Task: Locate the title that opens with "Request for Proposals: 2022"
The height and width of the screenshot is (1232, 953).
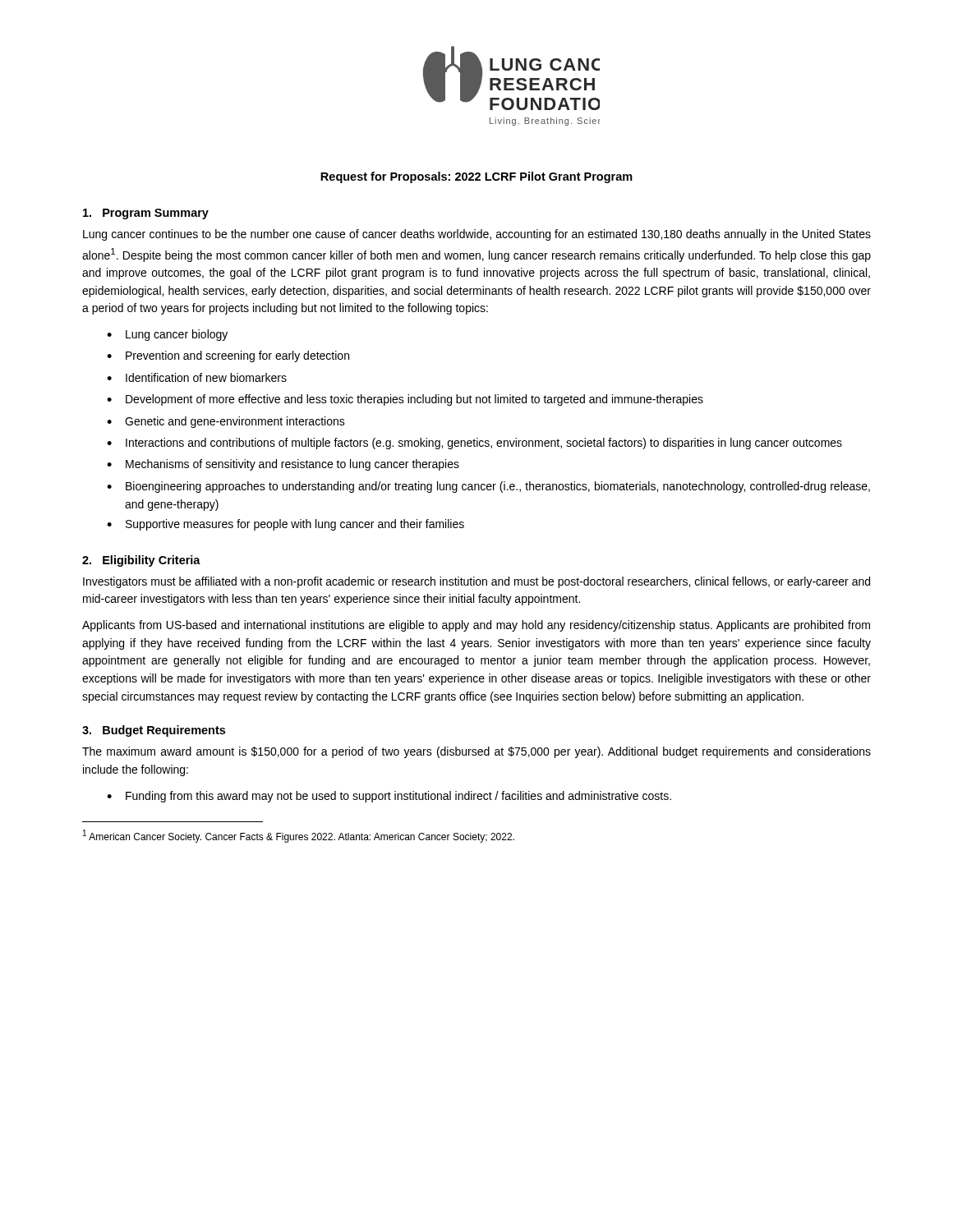Action: (476, 177)
